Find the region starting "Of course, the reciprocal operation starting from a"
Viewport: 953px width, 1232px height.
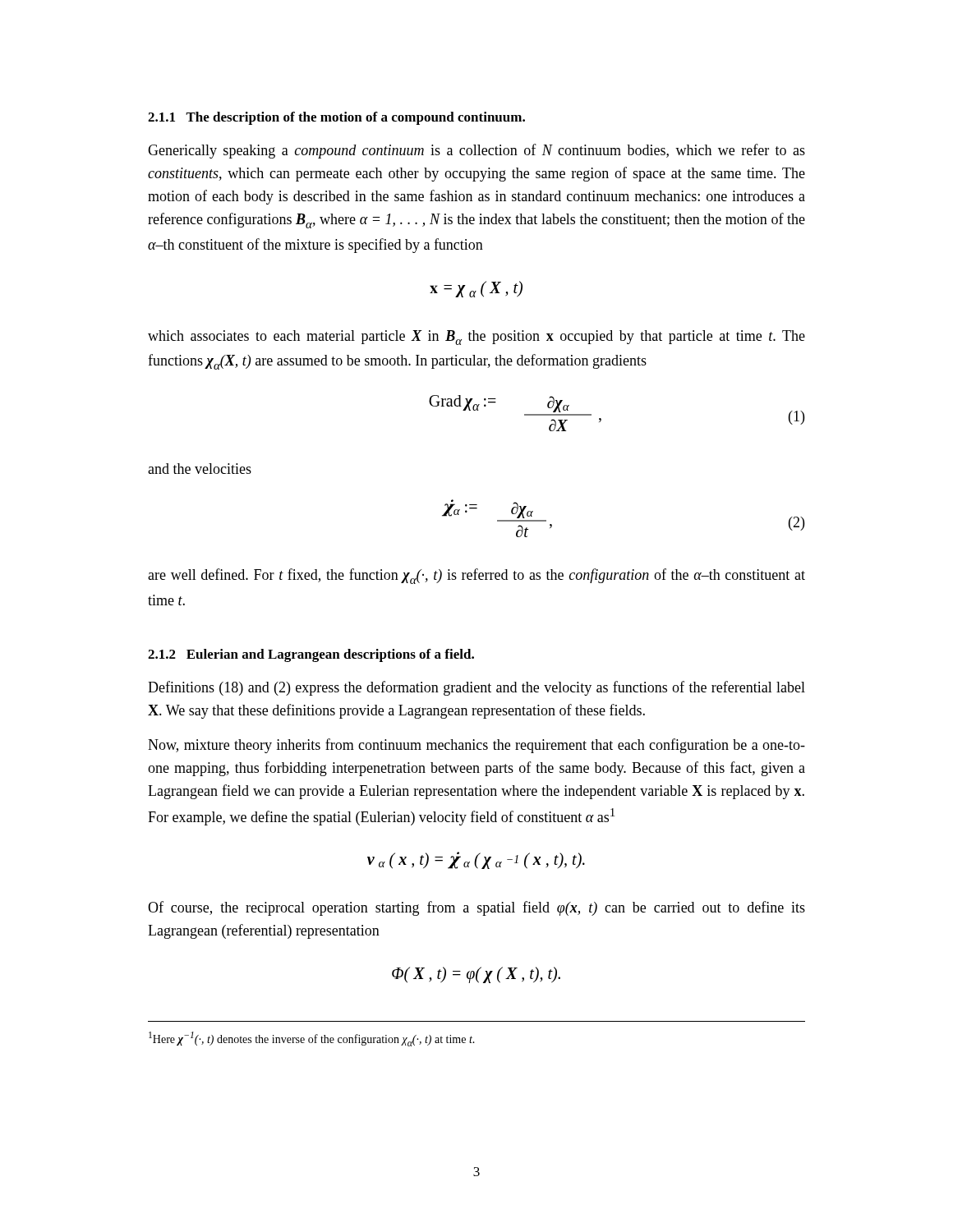[476, 919]
